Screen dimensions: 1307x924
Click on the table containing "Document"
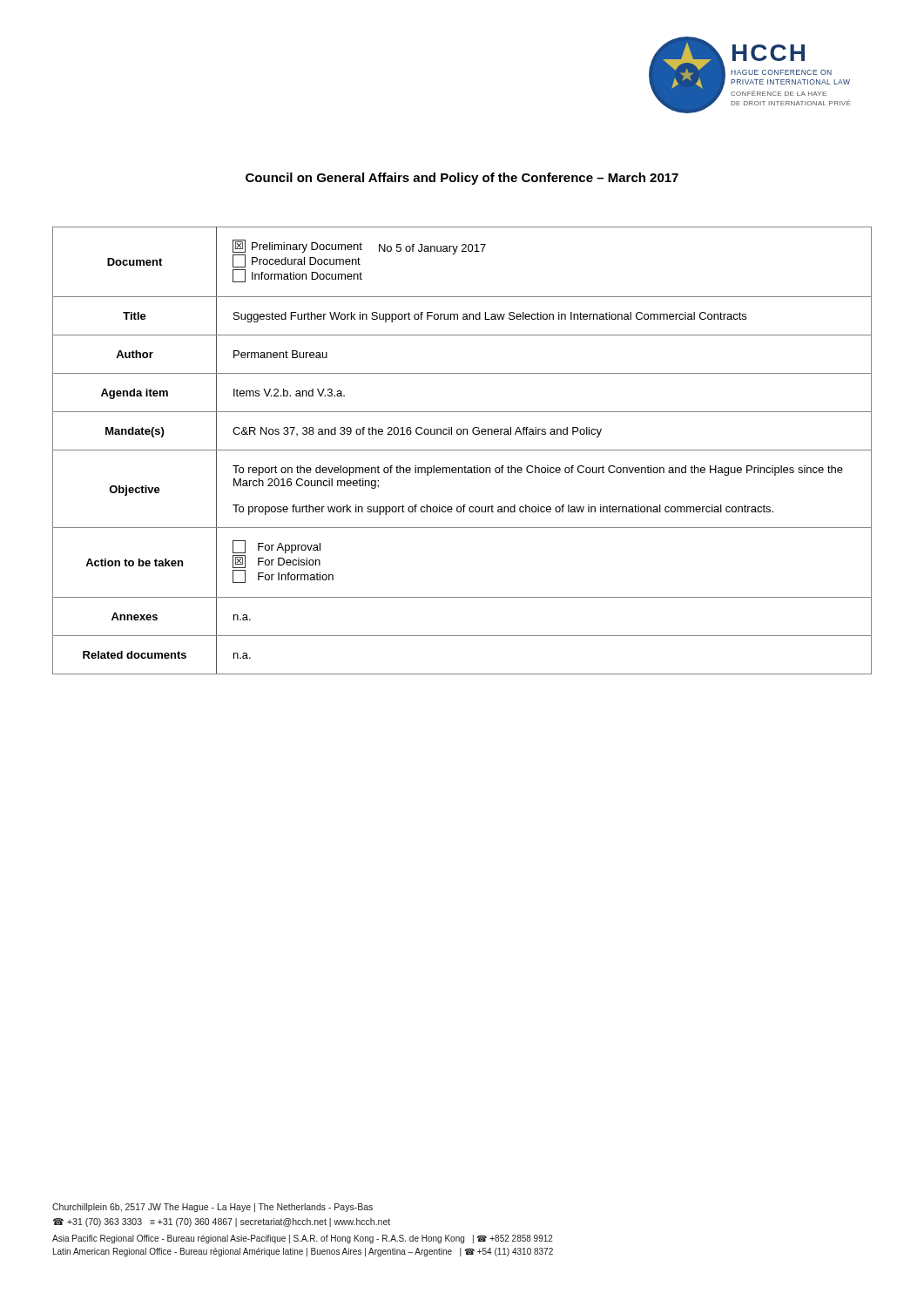(462, 450)
